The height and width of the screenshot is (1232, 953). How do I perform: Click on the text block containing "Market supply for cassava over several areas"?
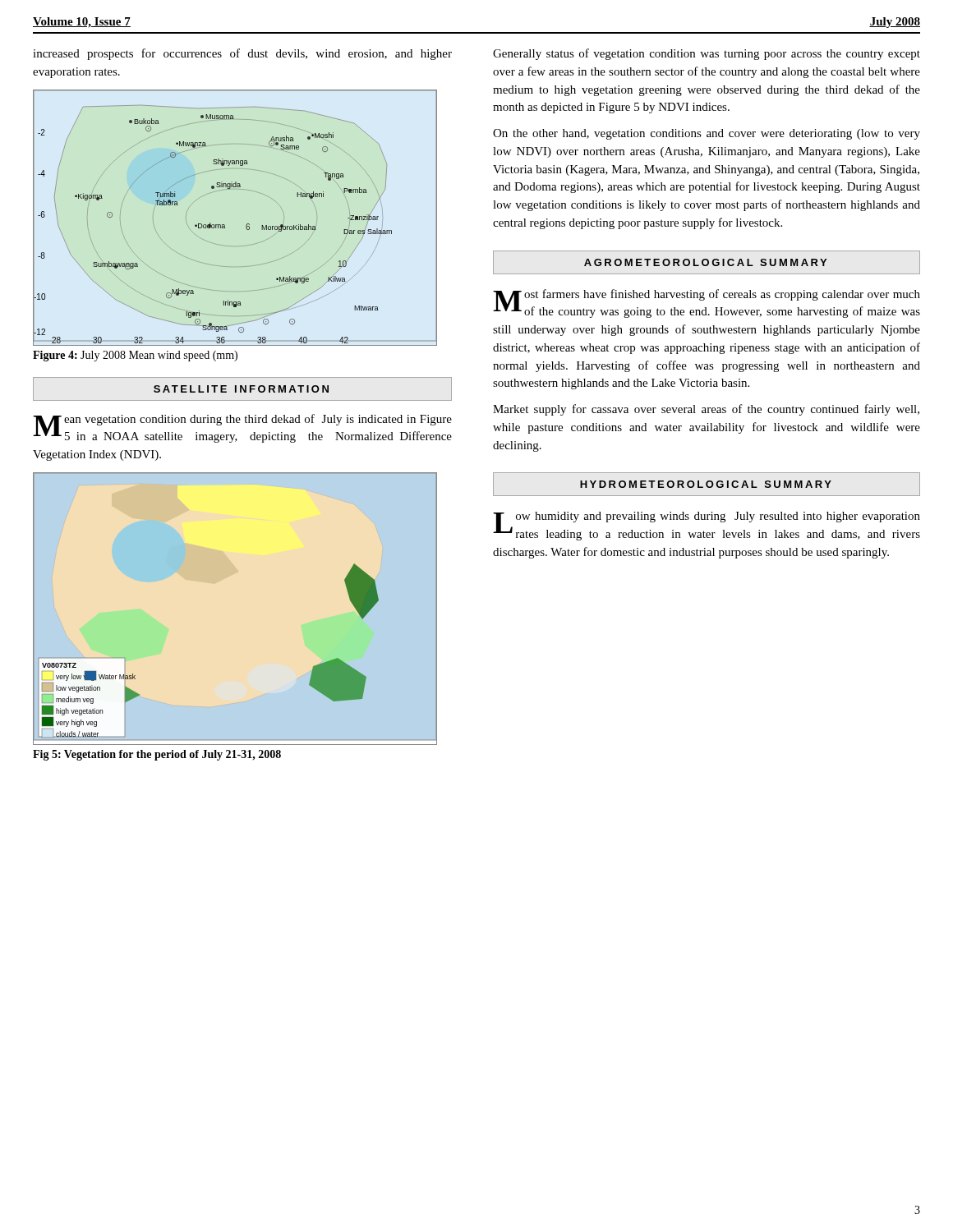(x=707, y=427)
